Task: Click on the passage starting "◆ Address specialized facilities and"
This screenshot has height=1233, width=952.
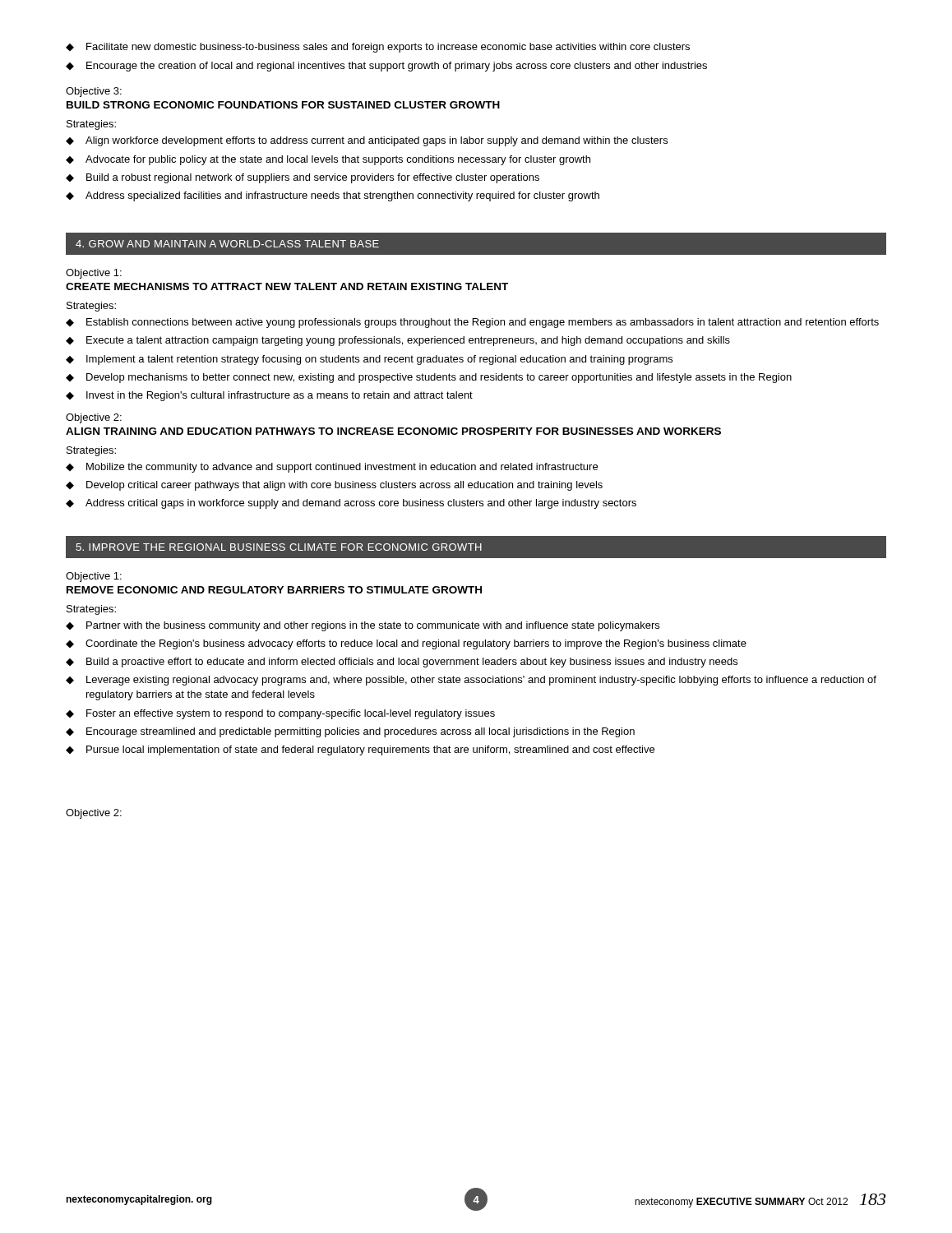Action: point(333,196)
